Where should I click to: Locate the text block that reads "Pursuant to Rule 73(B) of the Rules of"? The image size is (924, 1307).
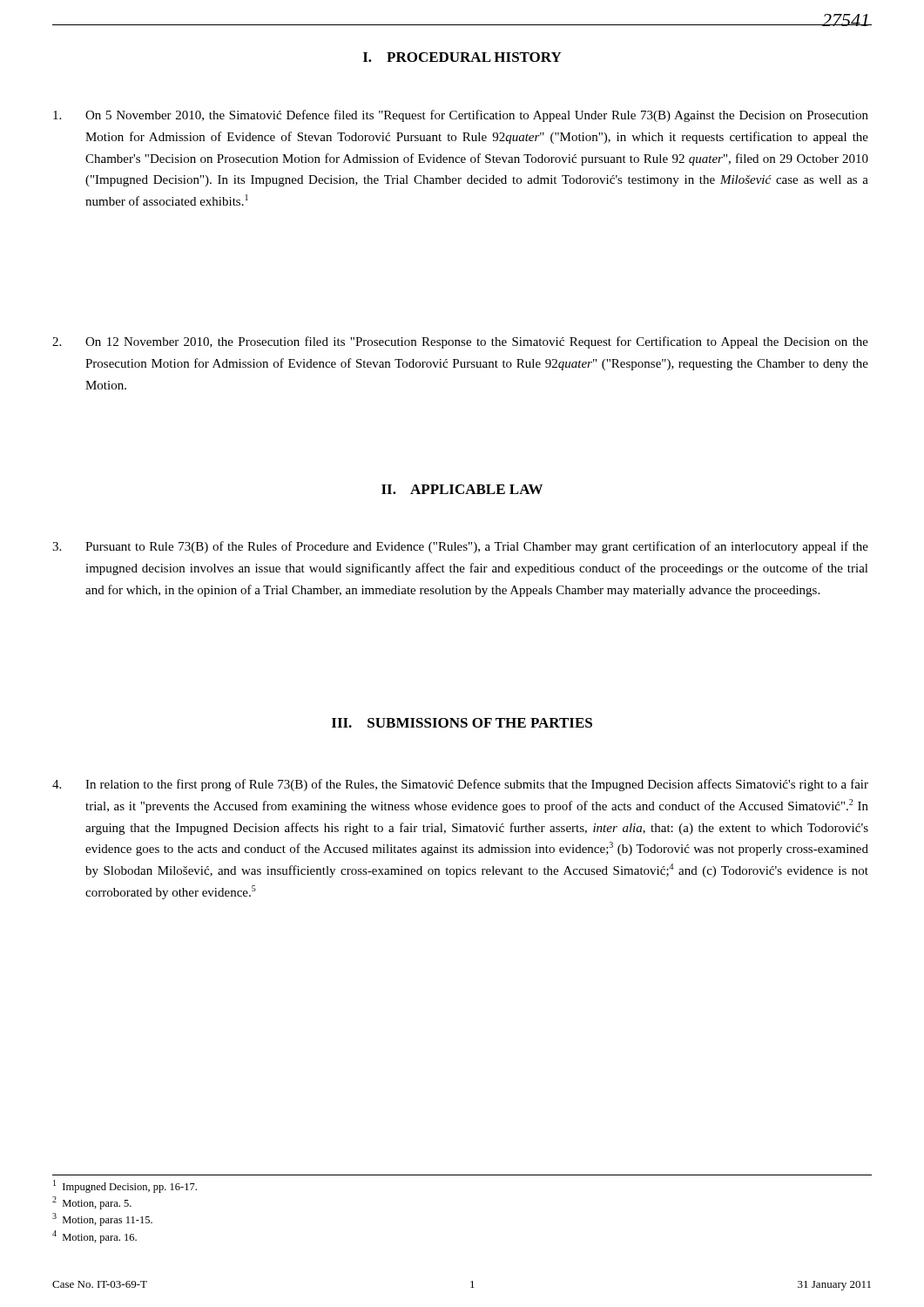coord(460,568)
